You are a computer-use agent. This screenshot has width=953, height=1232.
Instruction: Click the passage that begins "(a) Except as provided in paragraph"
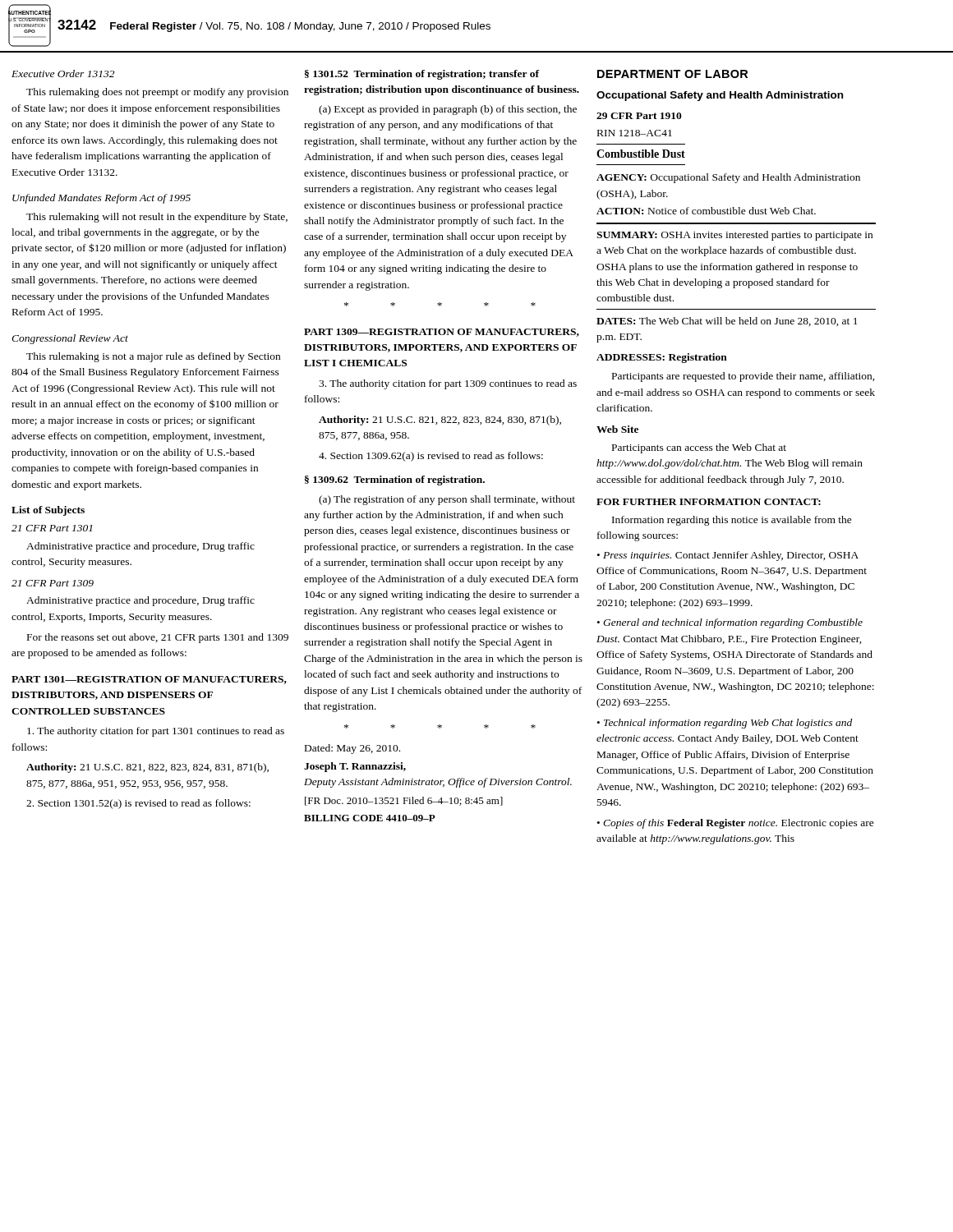click(x=444, y=197)
